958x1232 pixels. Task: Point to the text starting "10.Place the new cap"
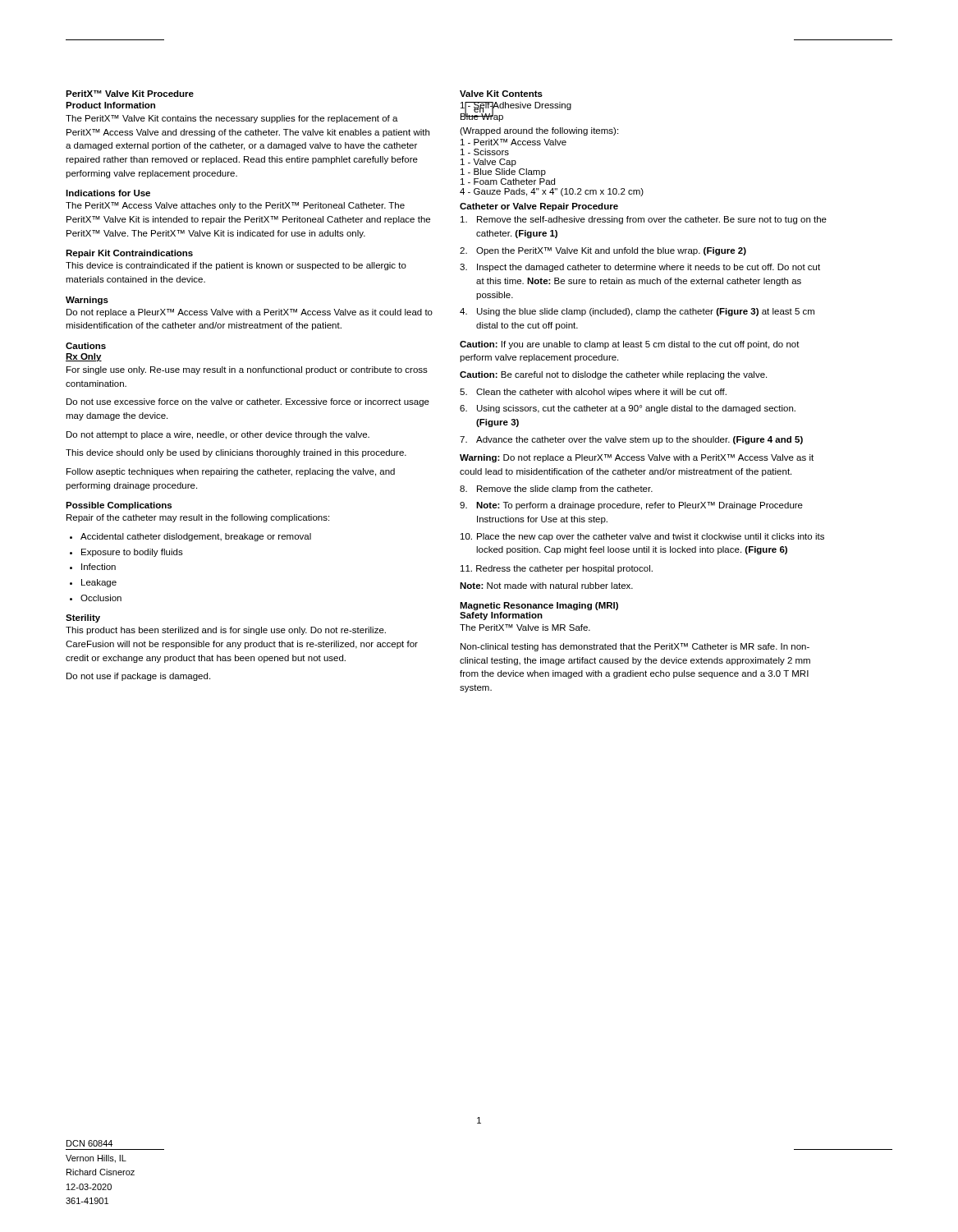point(644,543)
